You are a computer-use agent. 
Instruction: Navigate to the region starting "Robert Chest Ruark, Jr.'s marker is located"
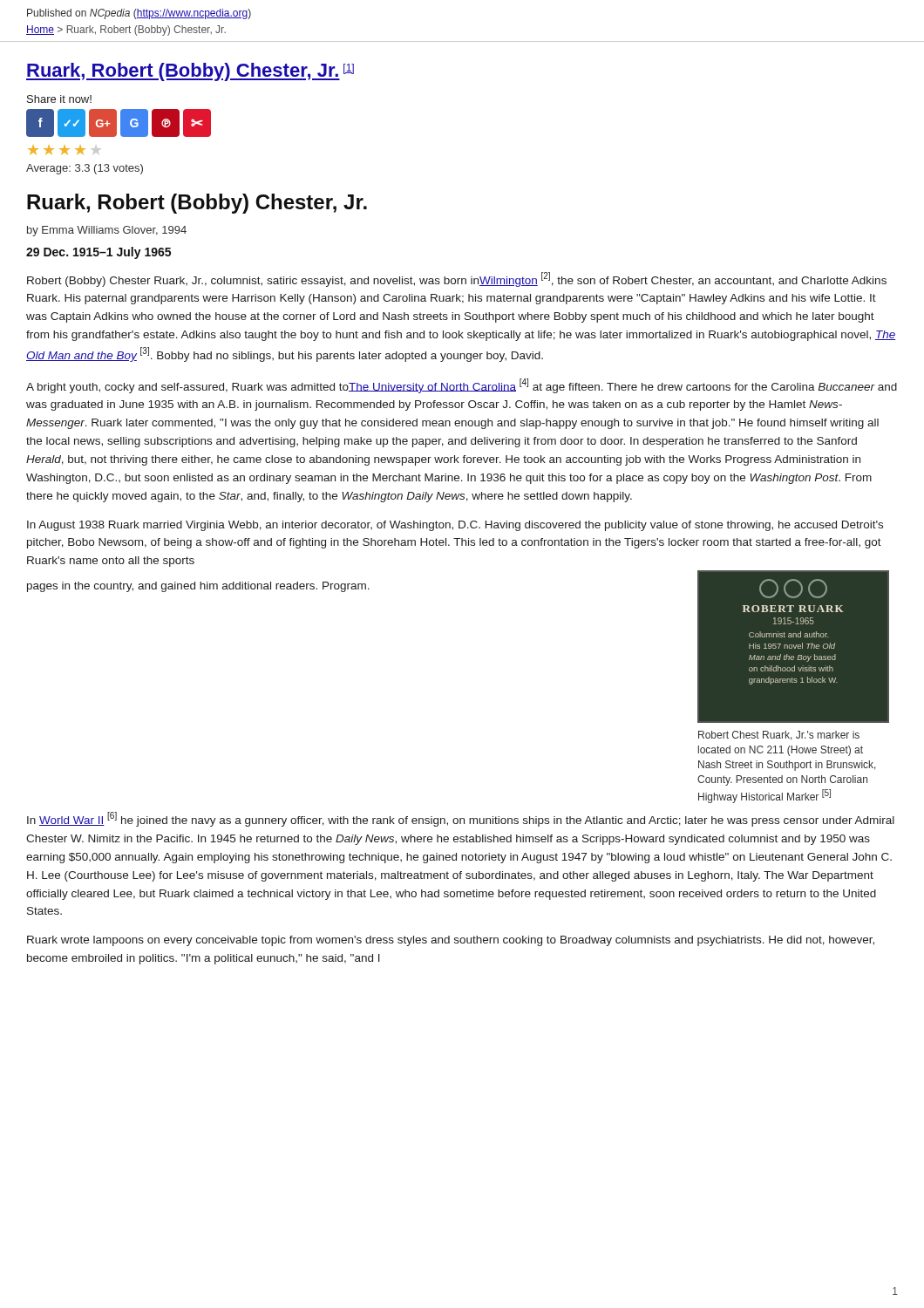(x=787, y=766)
